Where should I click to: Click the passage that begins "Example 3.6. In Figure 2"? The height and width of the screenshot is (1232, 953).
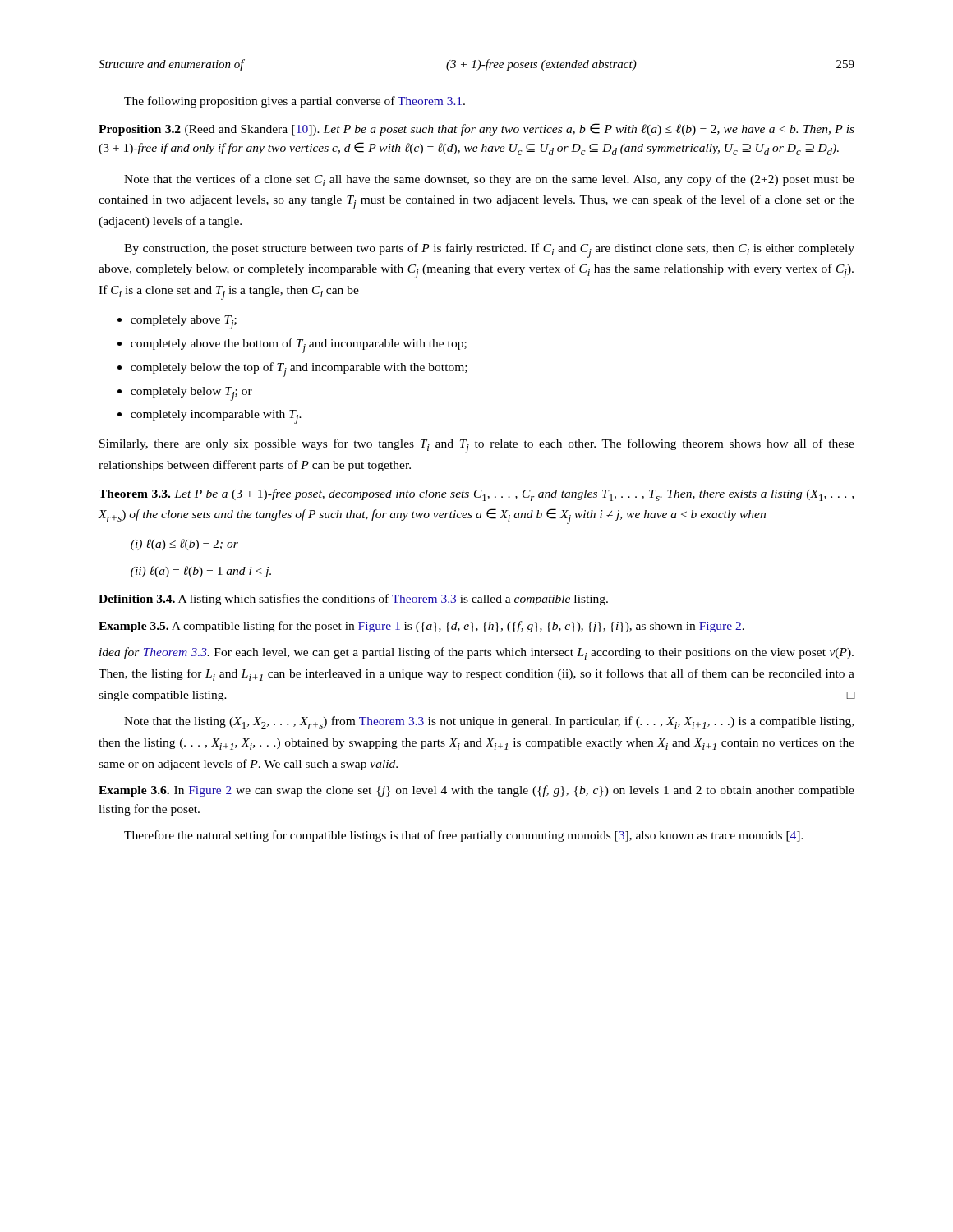(476, 800)
